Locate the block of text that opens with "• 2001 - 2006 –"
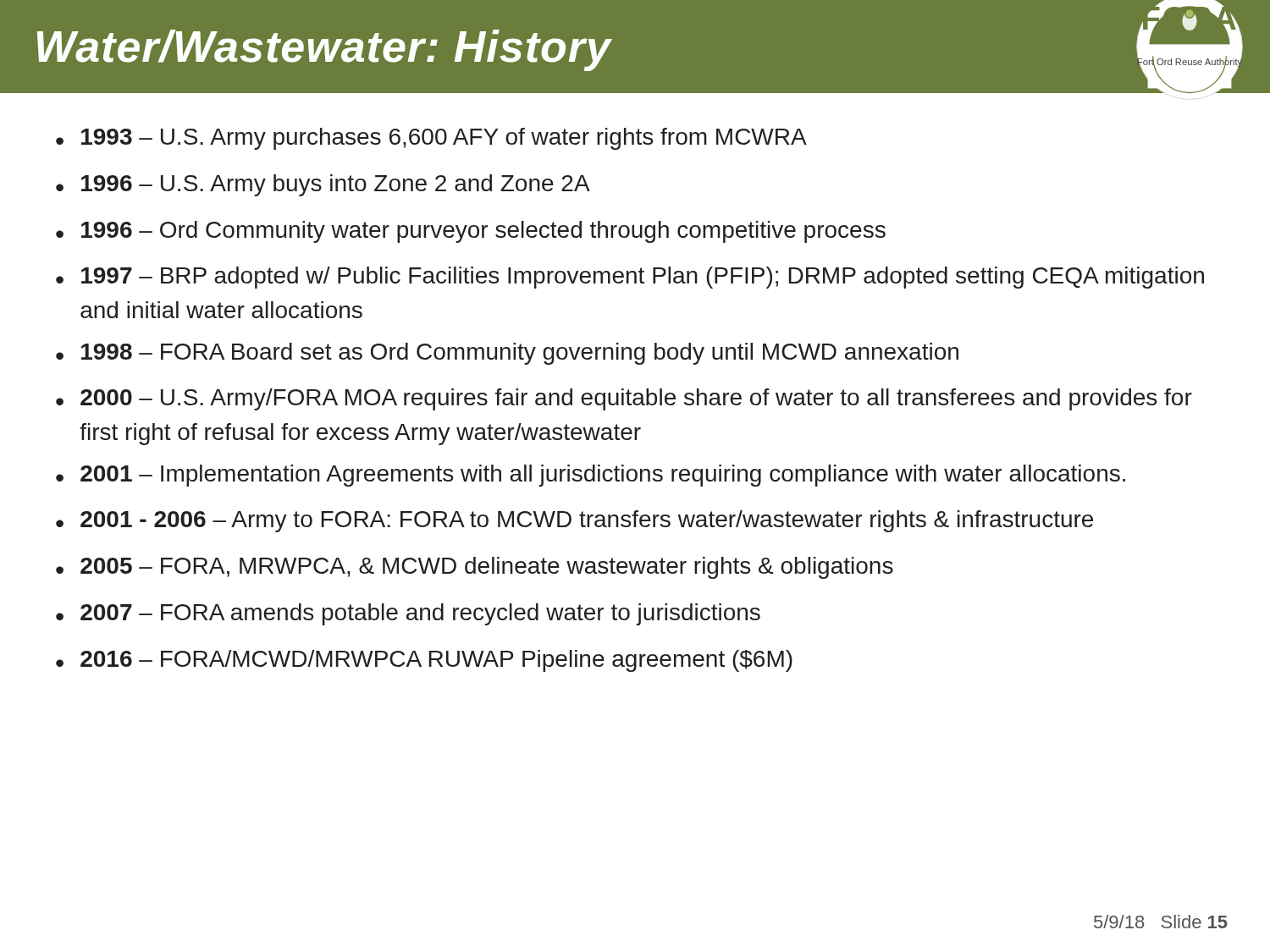 click(x=635, y=523)
